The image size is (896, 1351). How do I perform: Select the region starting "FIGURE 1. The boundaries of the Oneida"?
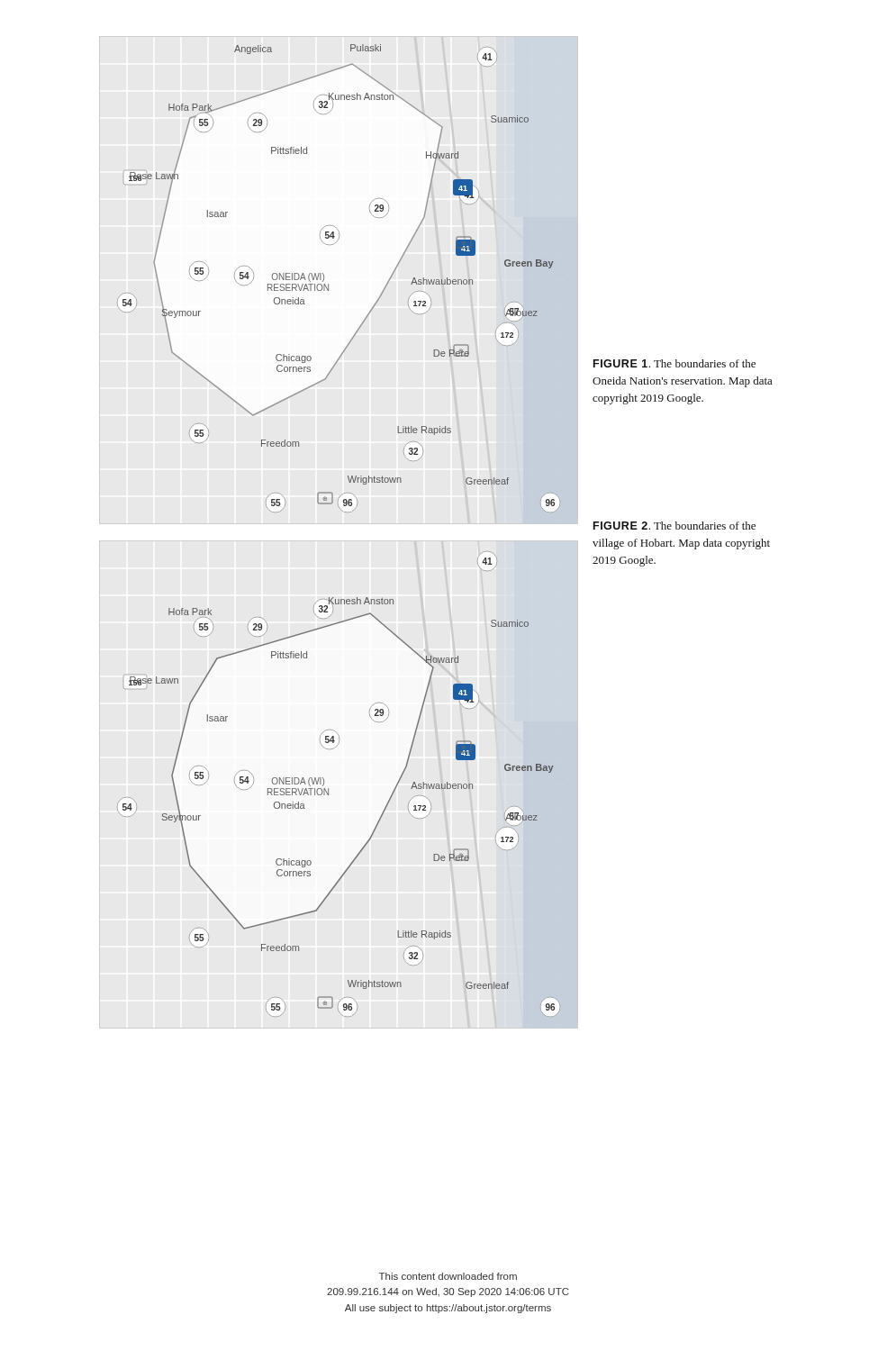tap(682, 380)
